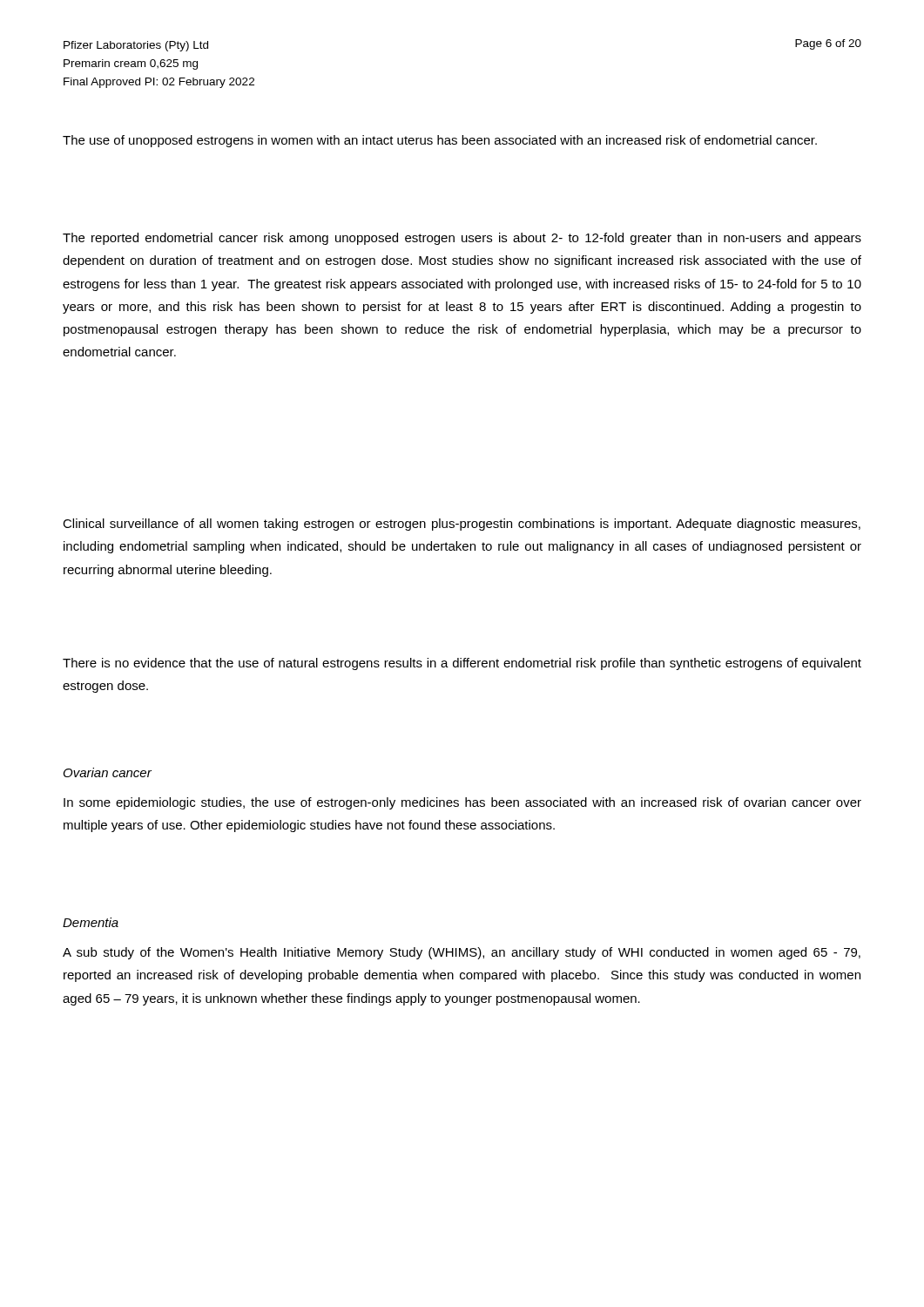Find the text block starting "The use of unopposed"
This screenshot has height=1307, width=924.
[x=440, y=140]
